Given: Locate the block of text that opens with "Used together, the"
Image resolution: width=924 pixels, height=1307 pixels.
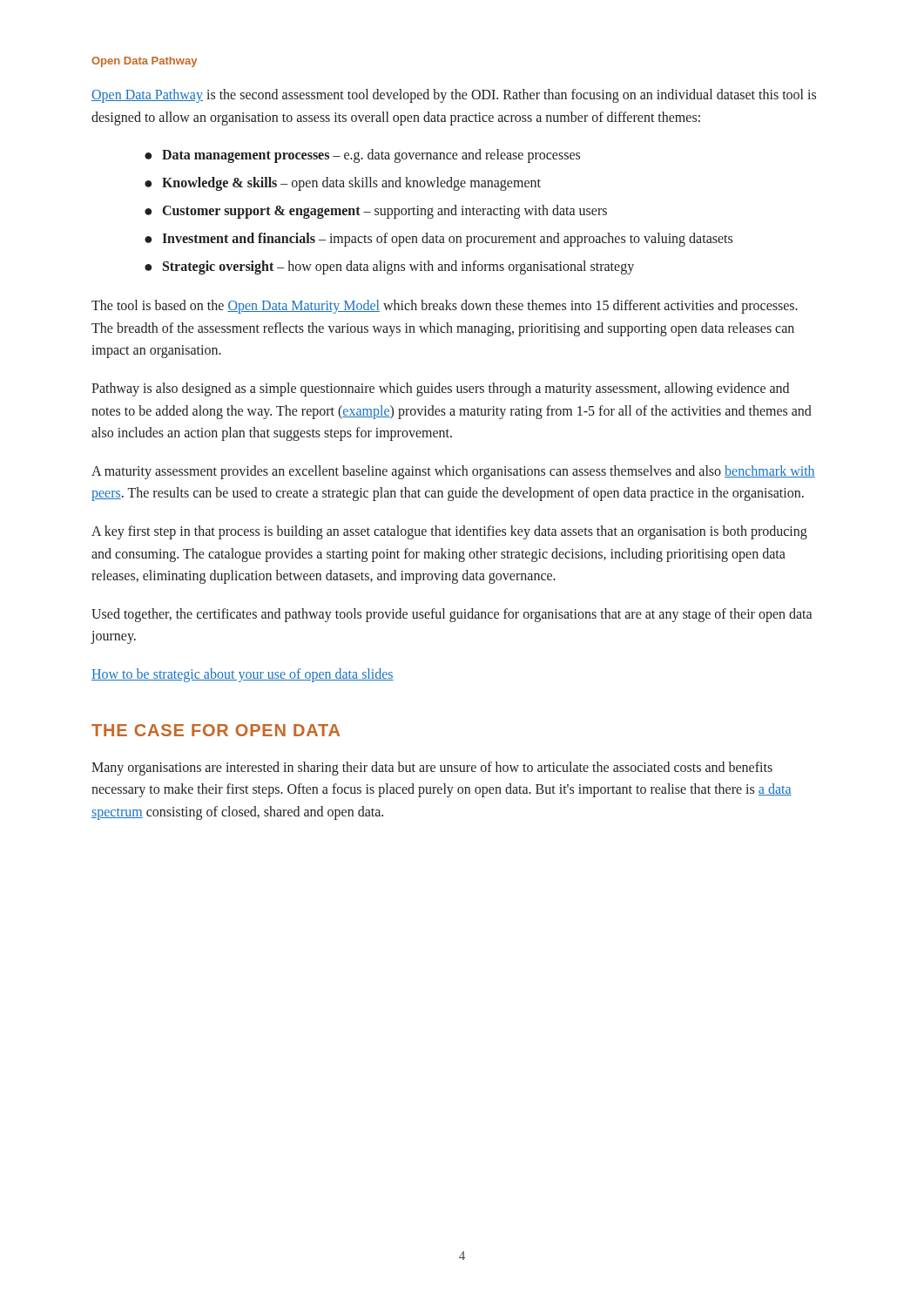Looking at the screenshot, I should (452, 625).
